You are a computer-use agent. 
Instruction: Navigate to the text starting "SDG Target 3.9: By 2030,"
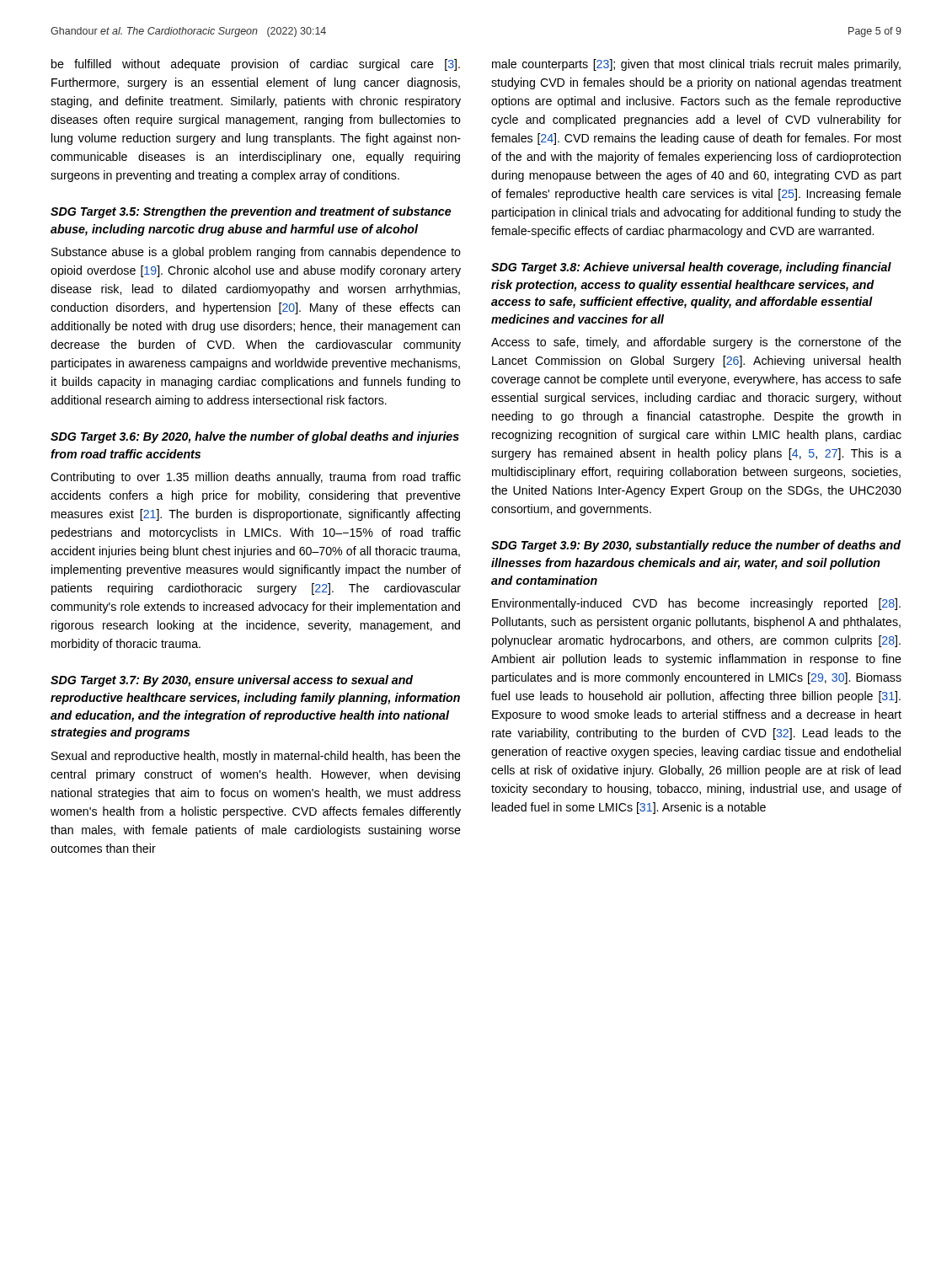pyautogui.click(x=696, y=563)
